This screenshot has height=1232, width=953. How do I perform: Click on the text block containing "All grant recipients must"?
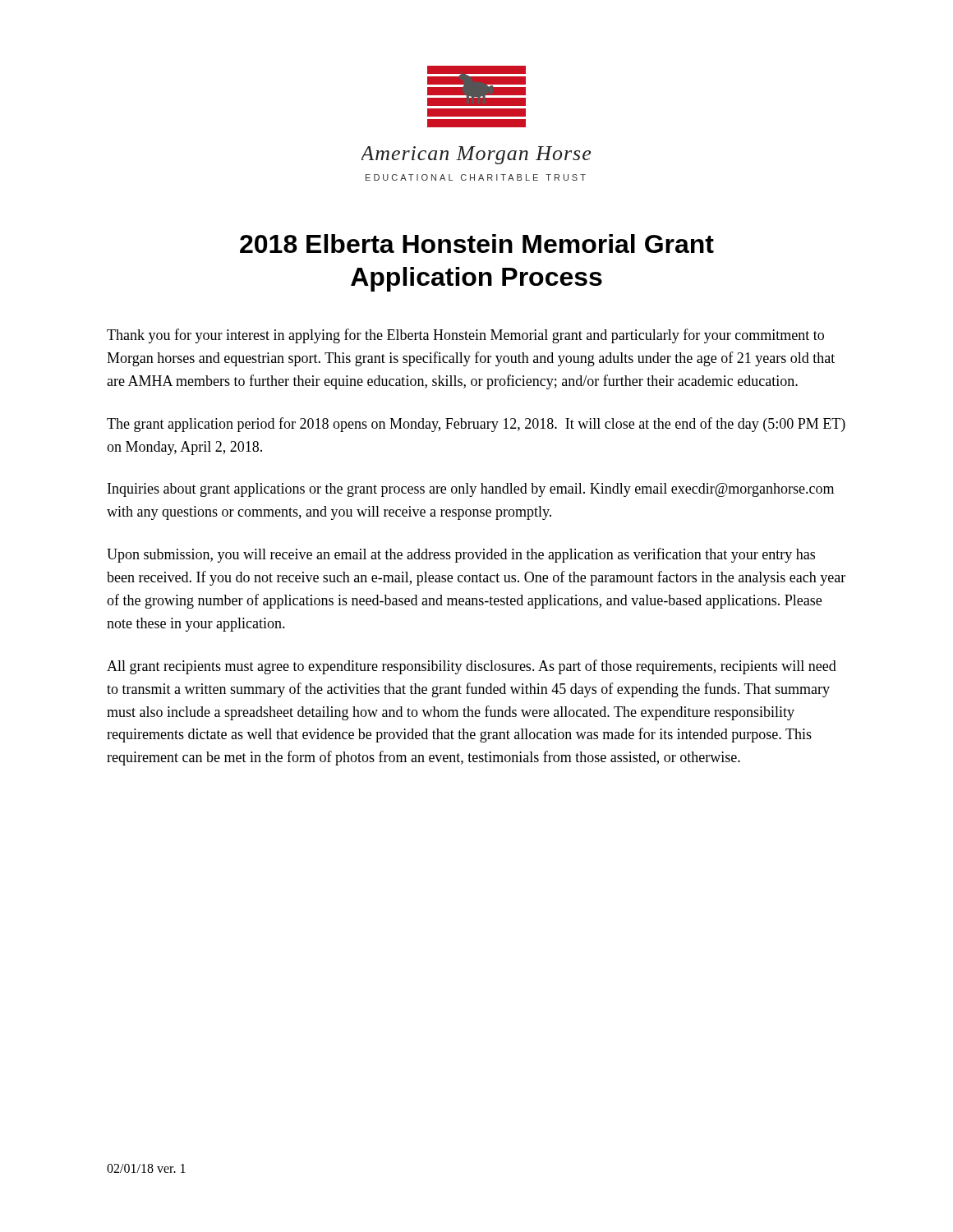[x=471, y=712]
